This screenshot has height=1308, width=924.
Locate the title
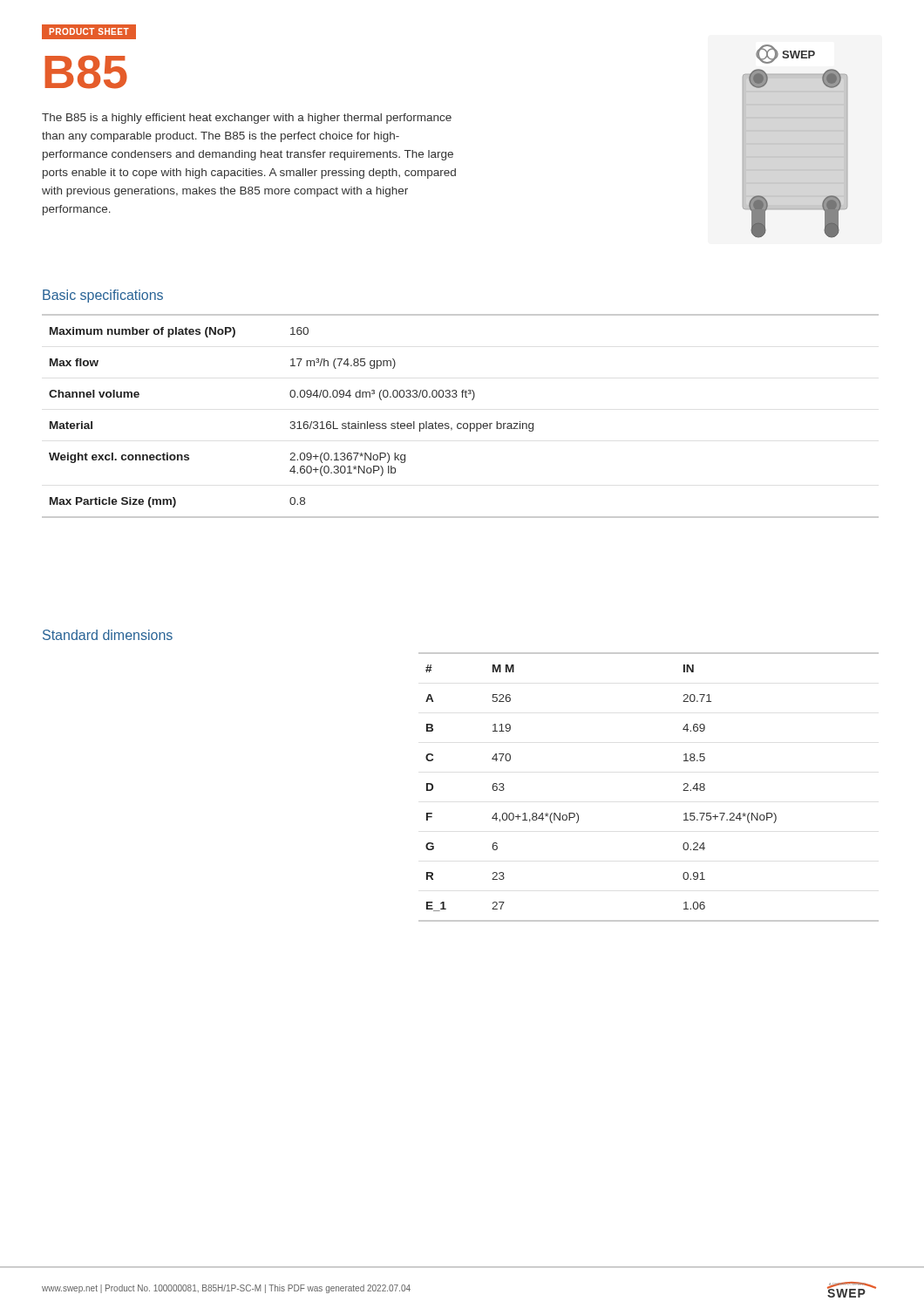pyautogui.click(x=85, y=72)
